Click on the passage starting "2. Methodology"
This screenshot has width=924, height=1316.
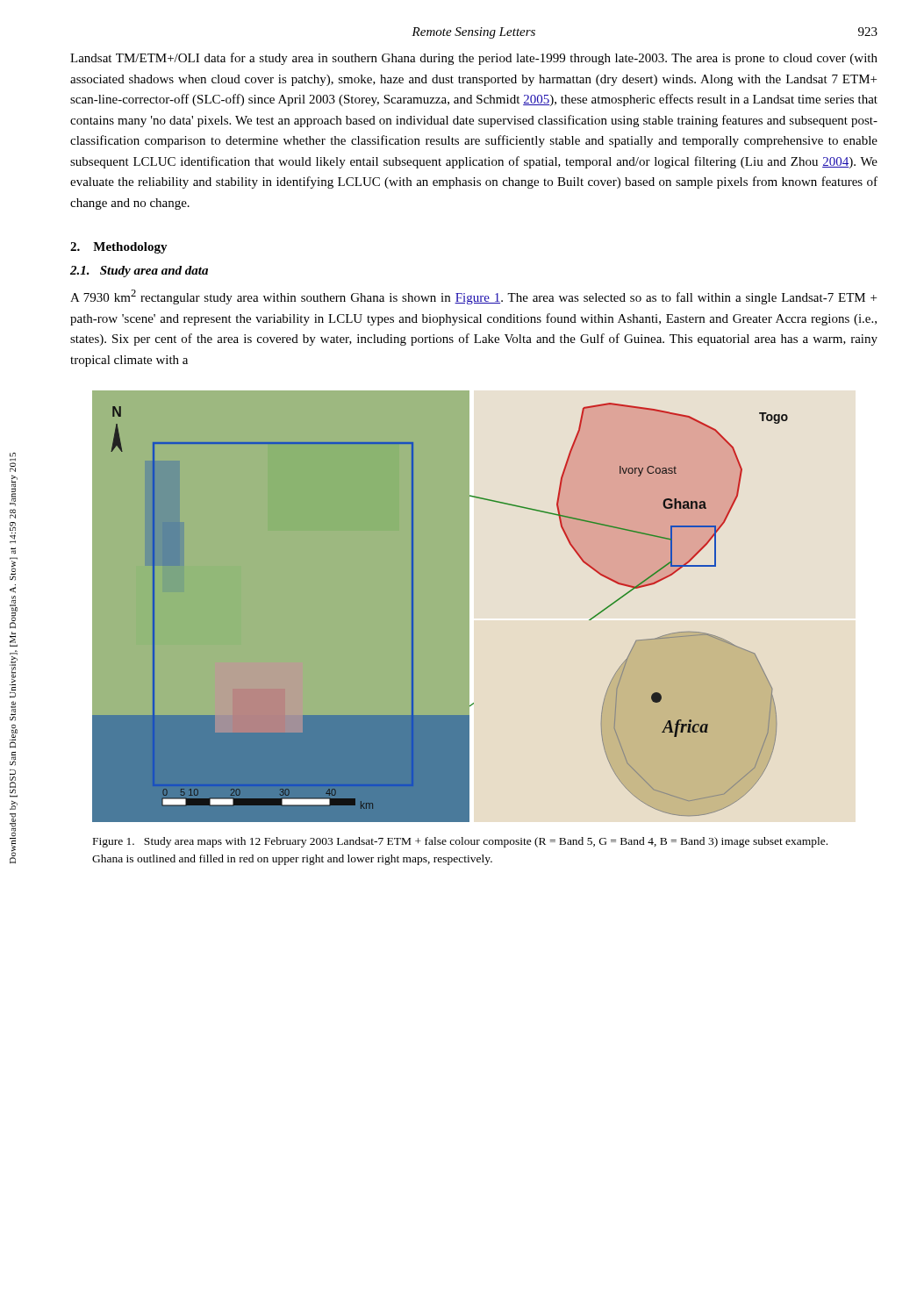coord(119,247)
